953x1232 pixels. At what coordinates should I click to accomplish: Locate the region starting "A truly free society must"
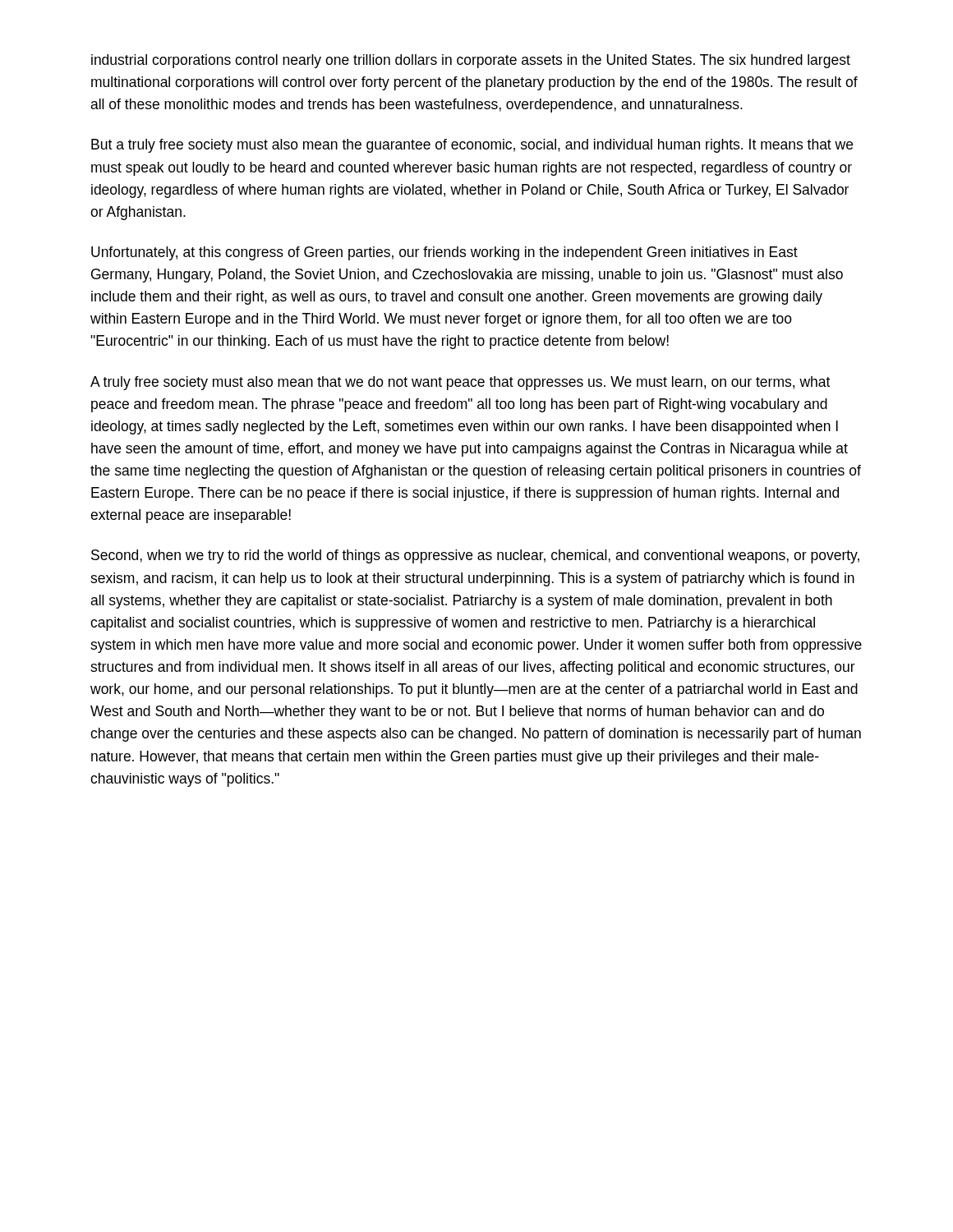coord(476,448)
